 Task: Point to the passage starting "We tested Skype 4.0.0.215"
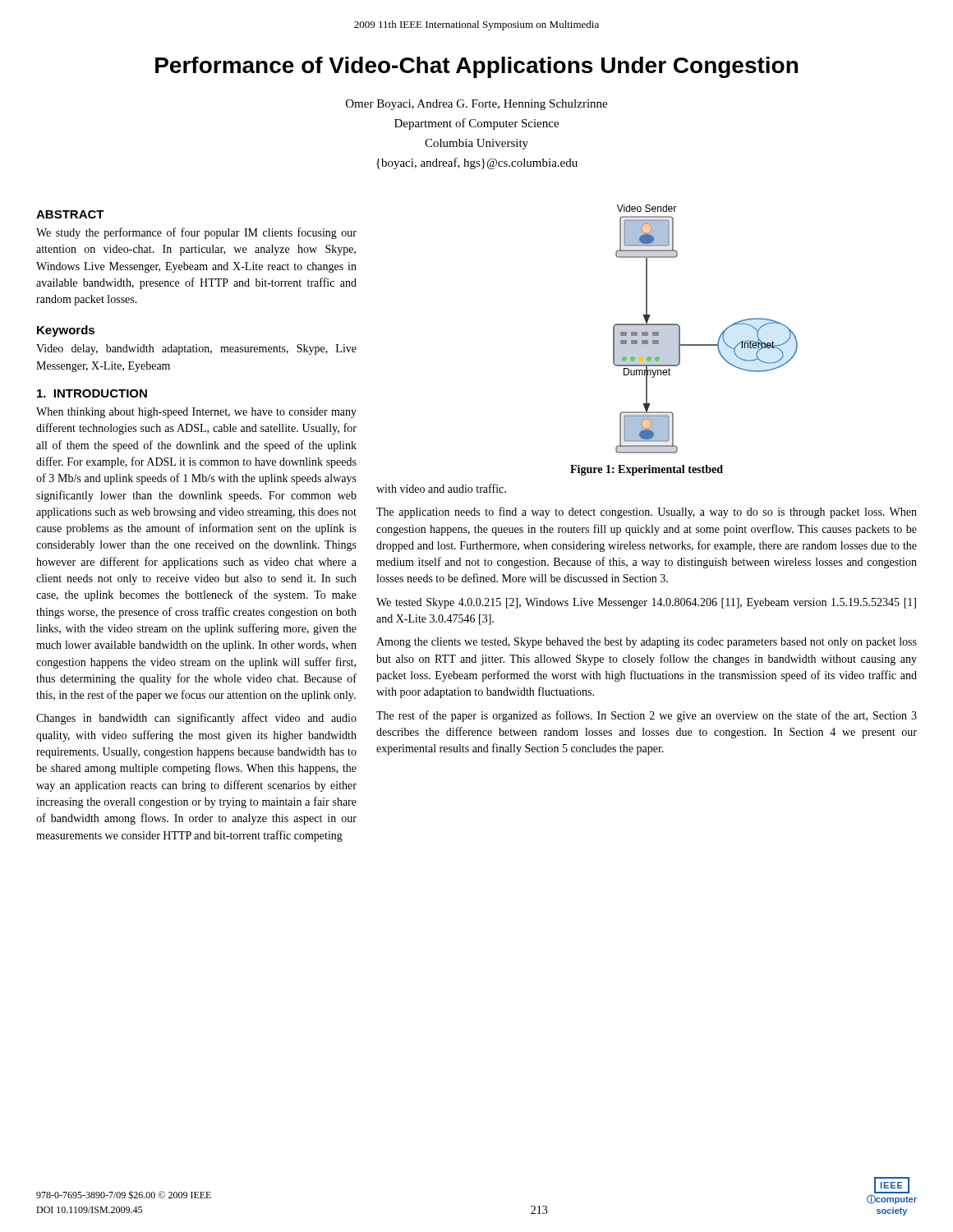[647, 611]
